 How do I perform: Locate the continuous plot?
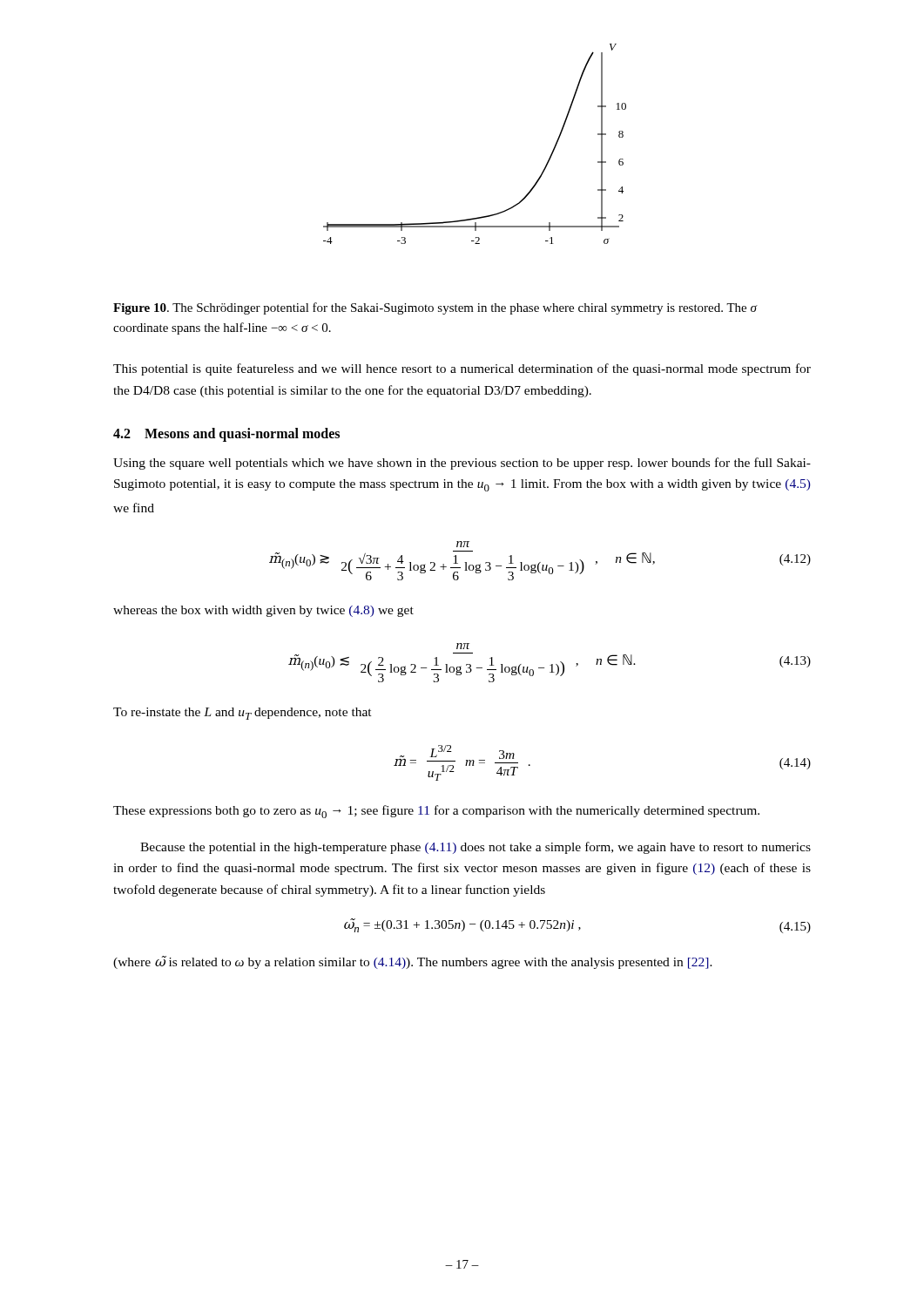(462, 159)
